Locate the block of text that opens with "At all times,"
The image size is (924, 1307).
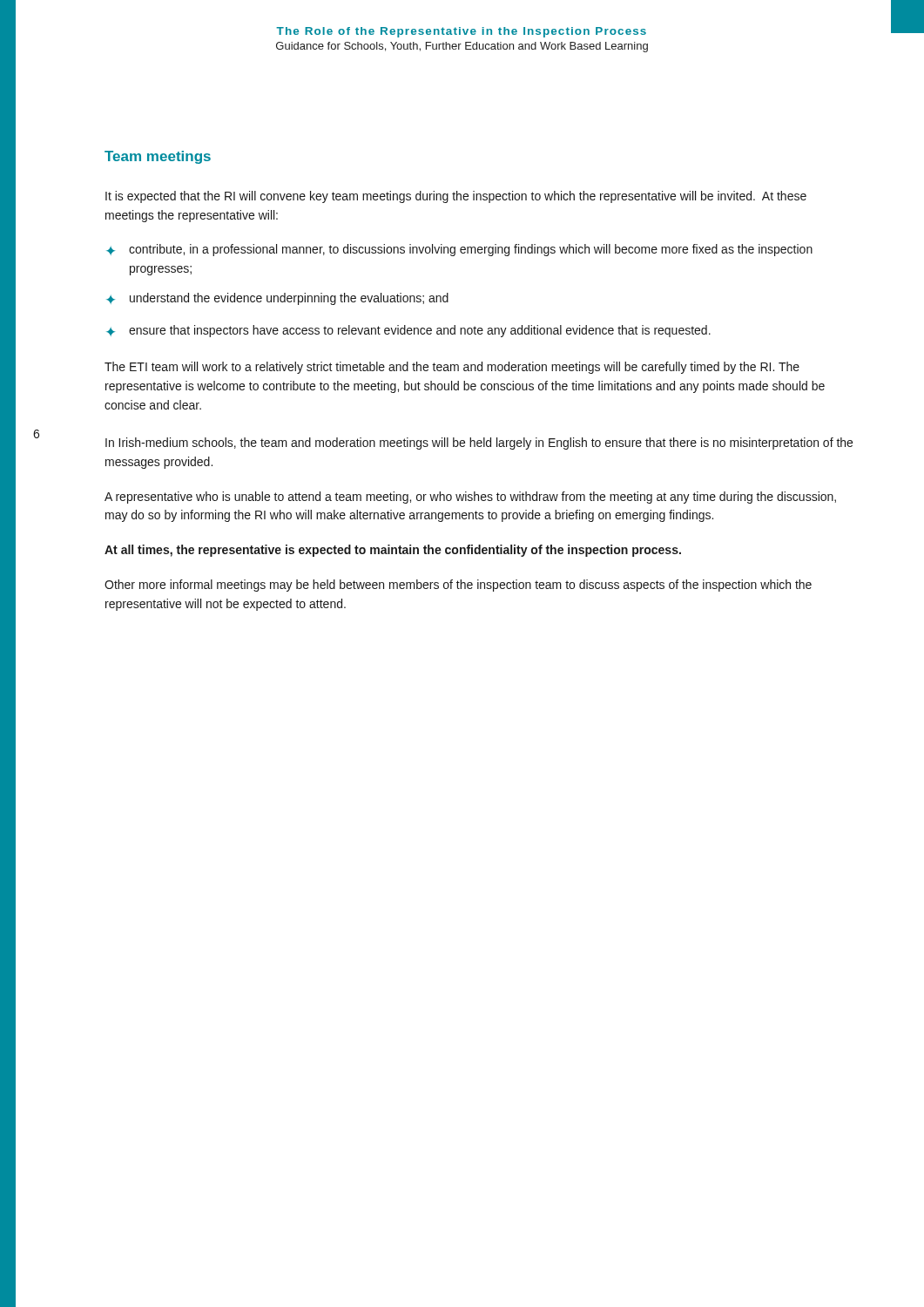[x=393, y=550]
